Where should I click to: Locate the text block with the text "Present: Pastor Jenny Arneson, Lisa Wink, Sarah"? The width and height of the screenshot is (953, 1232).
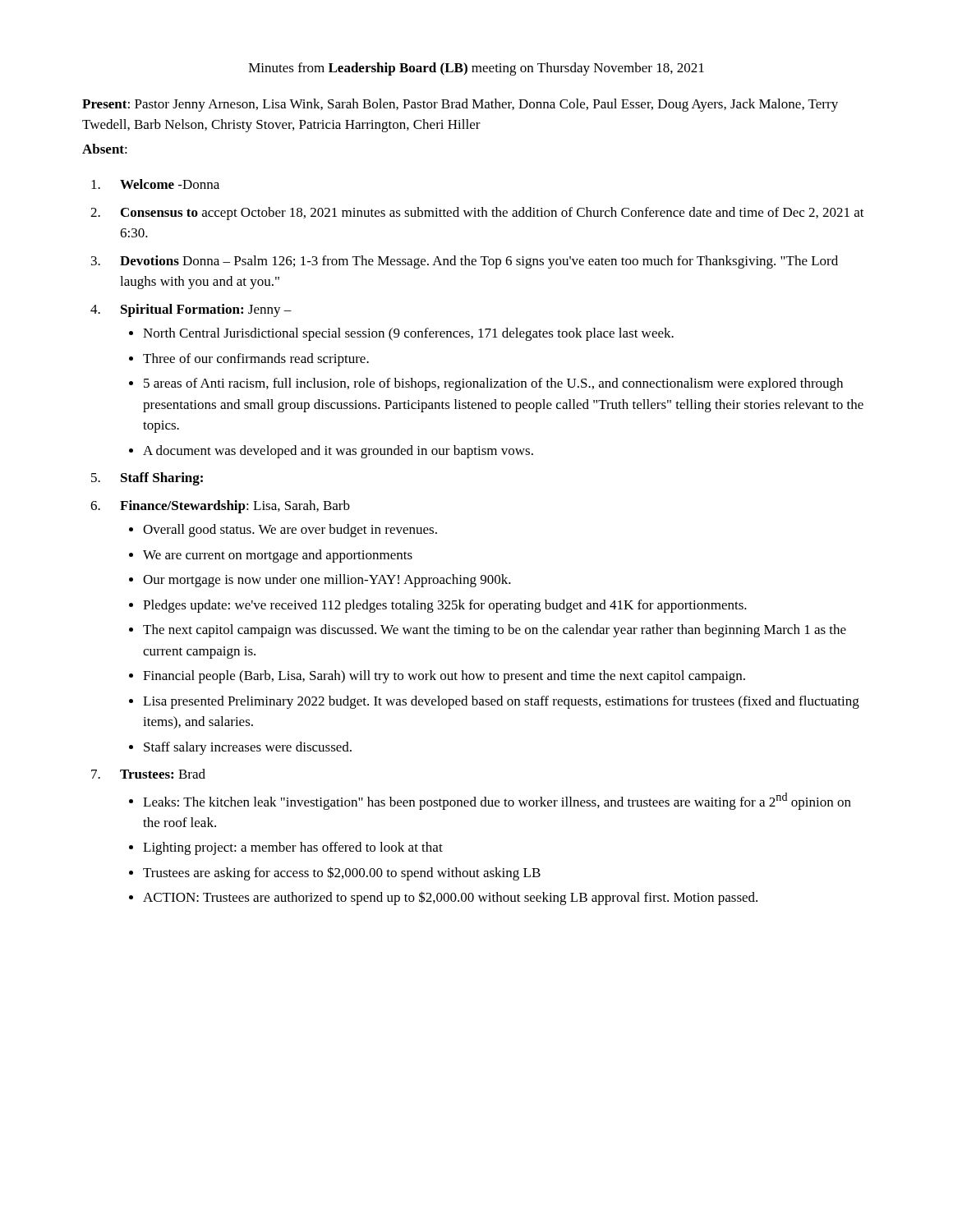460,114
